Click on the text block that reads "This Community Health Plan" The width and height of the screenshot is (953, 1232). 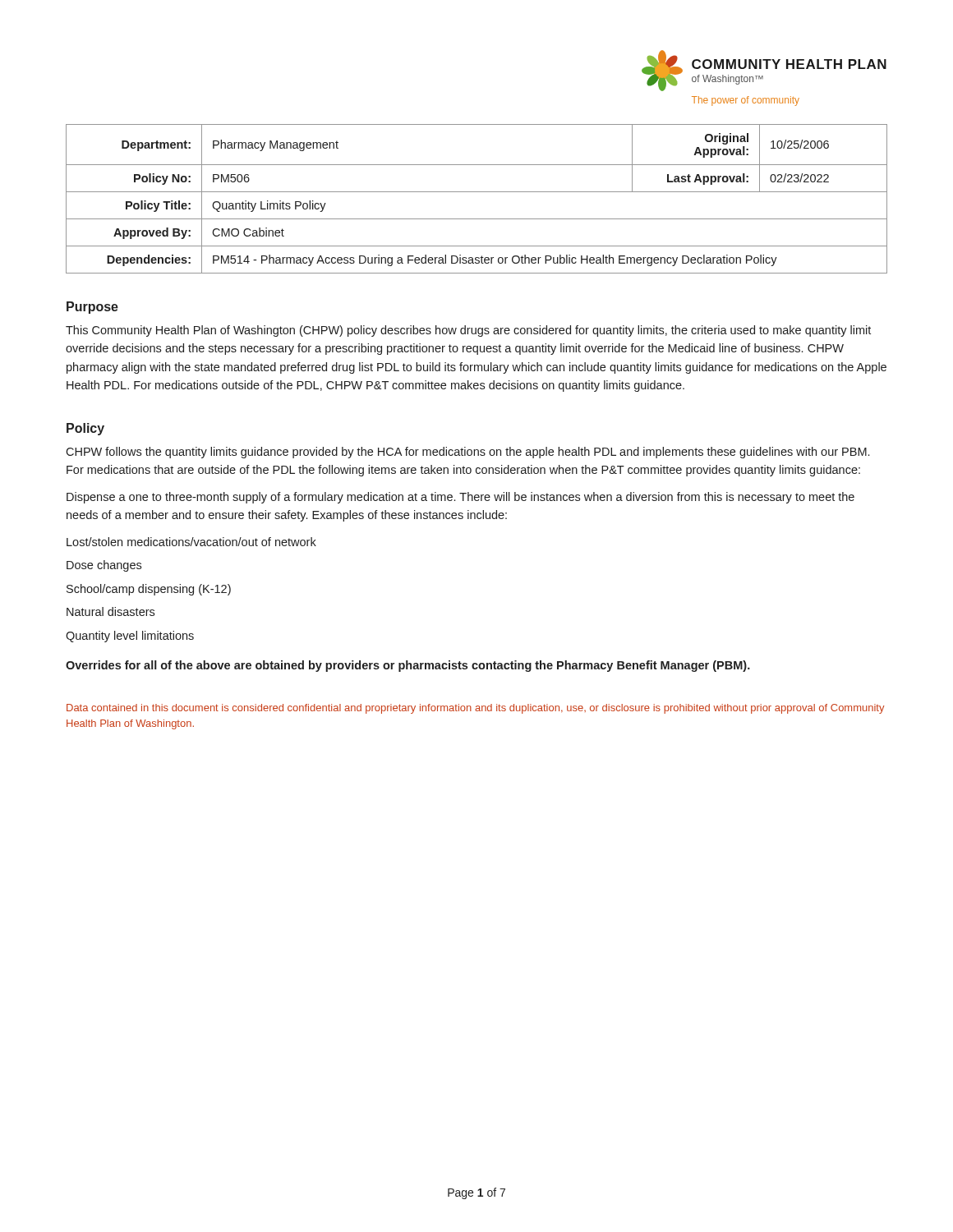pyautogui.click(x=476, y=358)
